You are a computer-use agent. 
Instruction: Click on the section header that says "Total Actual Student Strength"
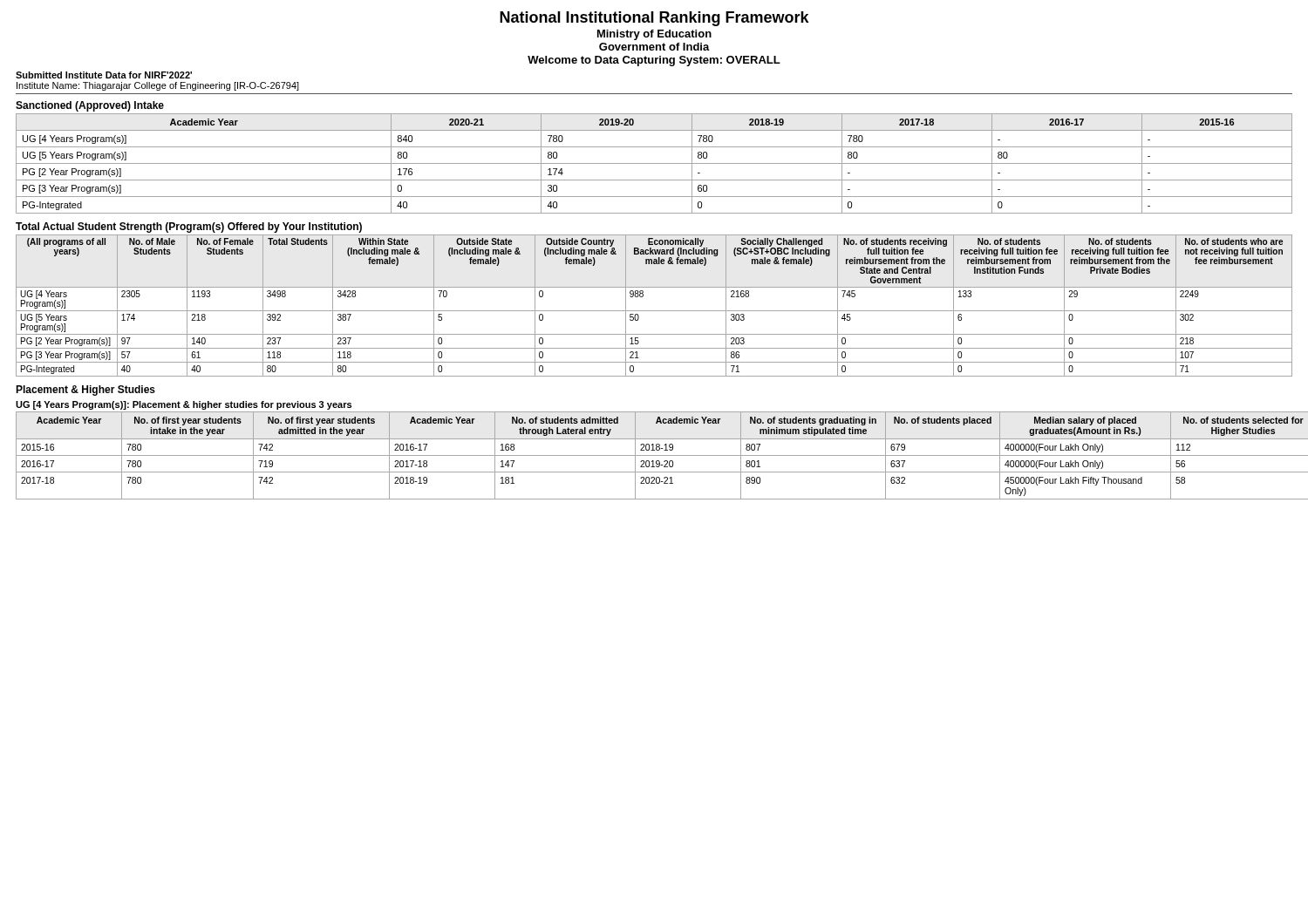pyautogui.click(x=189, y=227)
